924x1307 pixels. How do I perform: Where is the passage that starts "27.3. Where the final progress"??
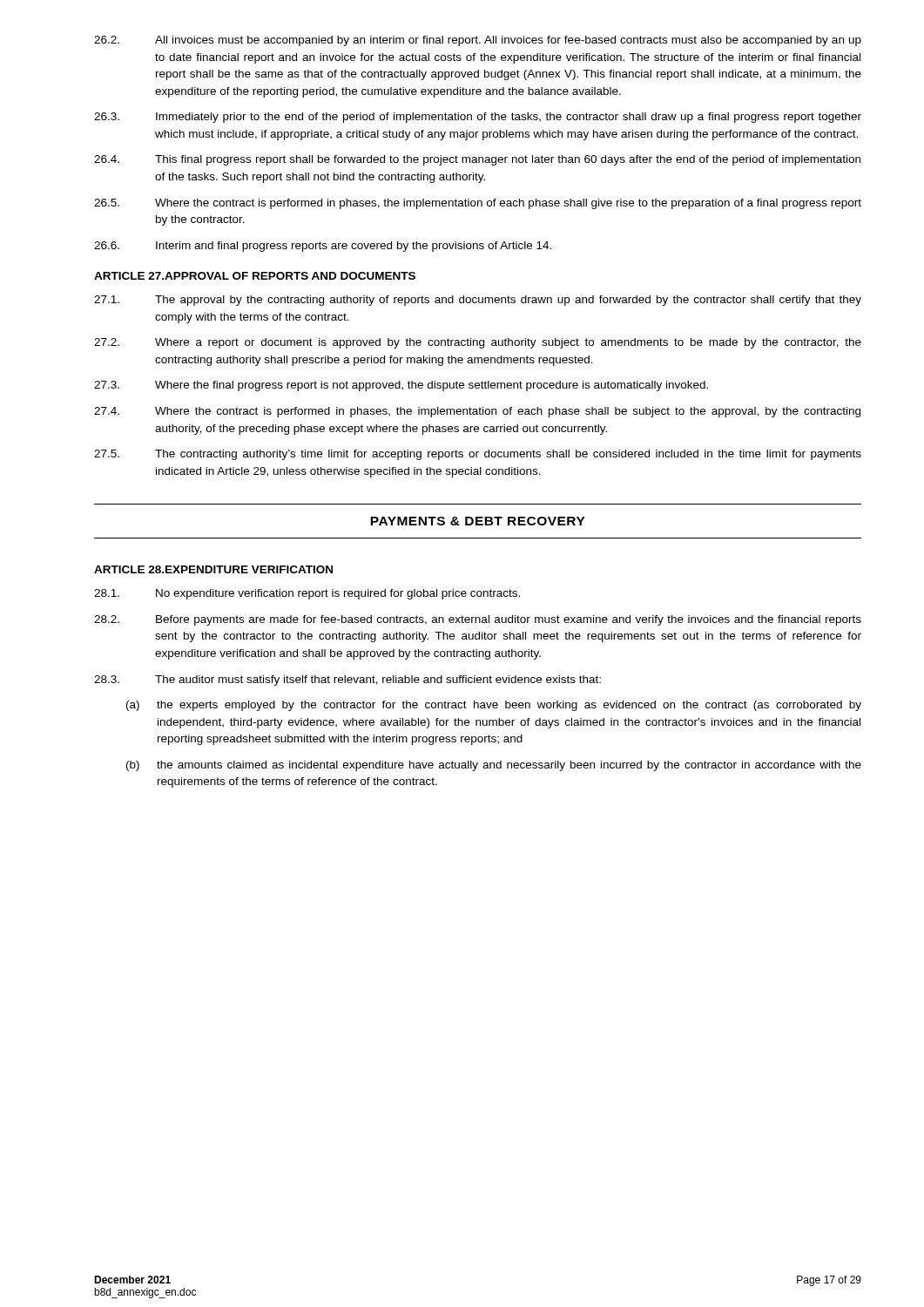point(478,385)
